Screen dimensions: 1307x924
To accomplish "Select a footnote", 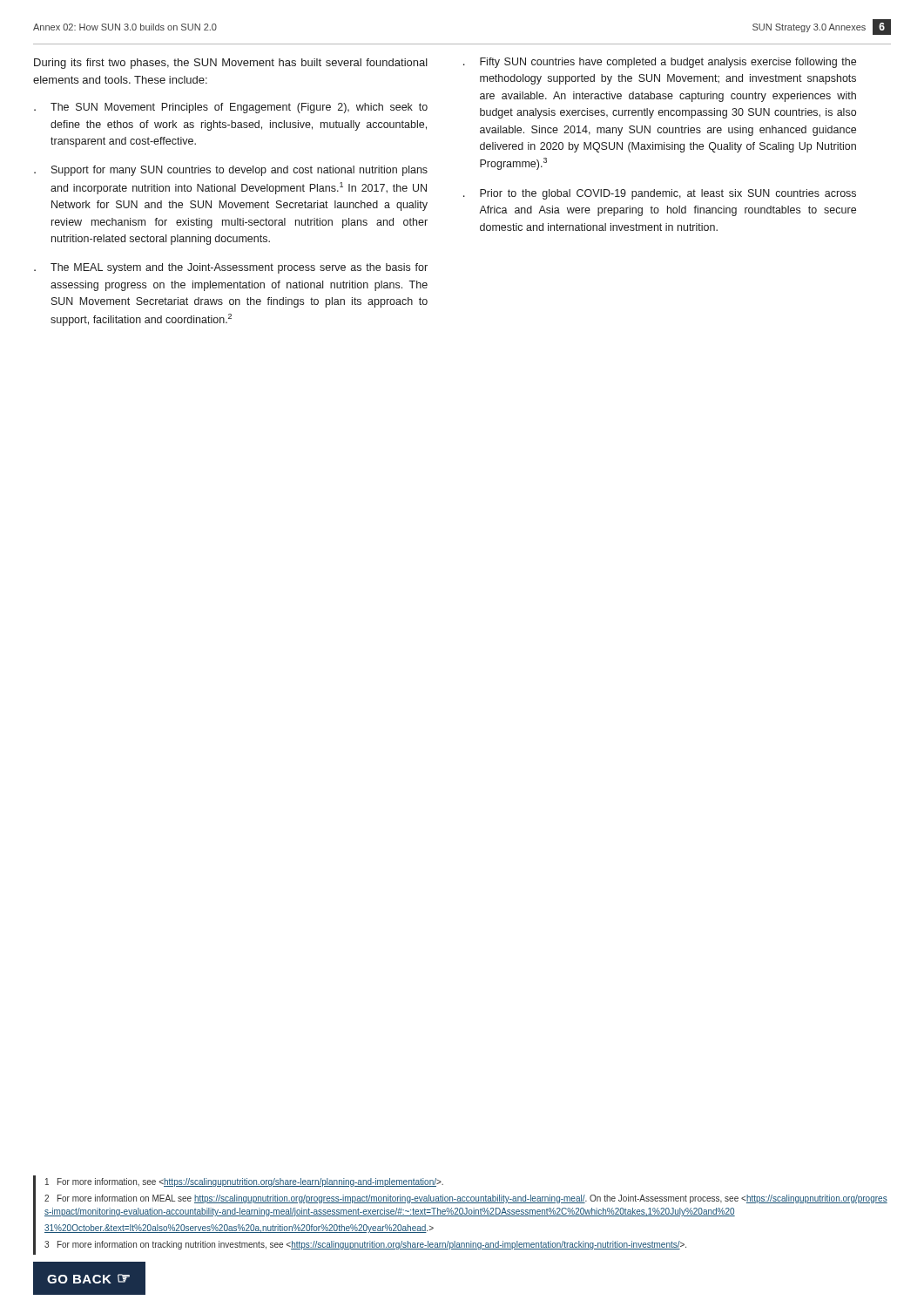I will (468, 1213).
